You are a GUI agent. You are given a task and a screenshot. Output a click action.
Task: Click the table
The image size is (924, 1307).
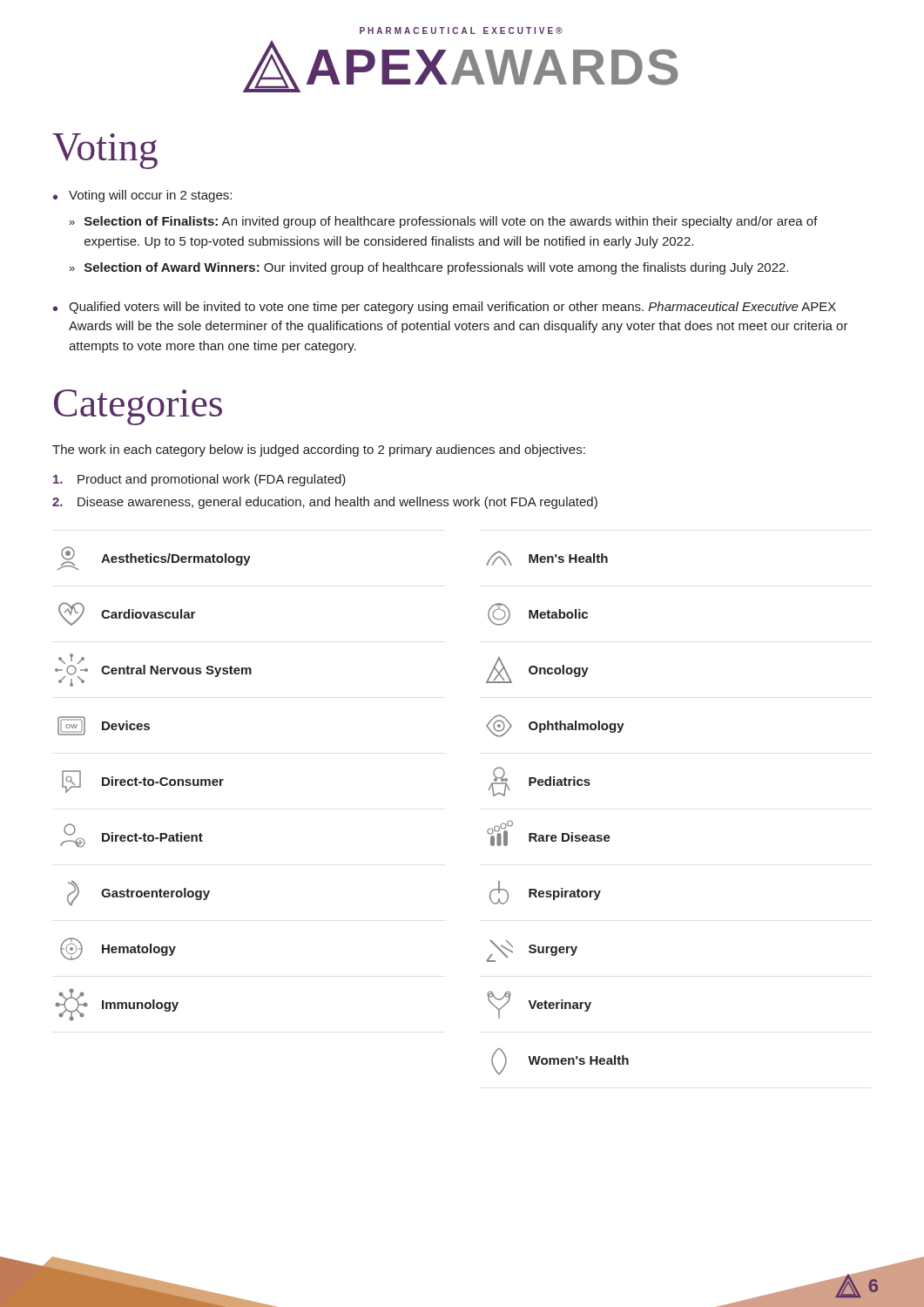(x=462, y=809)
